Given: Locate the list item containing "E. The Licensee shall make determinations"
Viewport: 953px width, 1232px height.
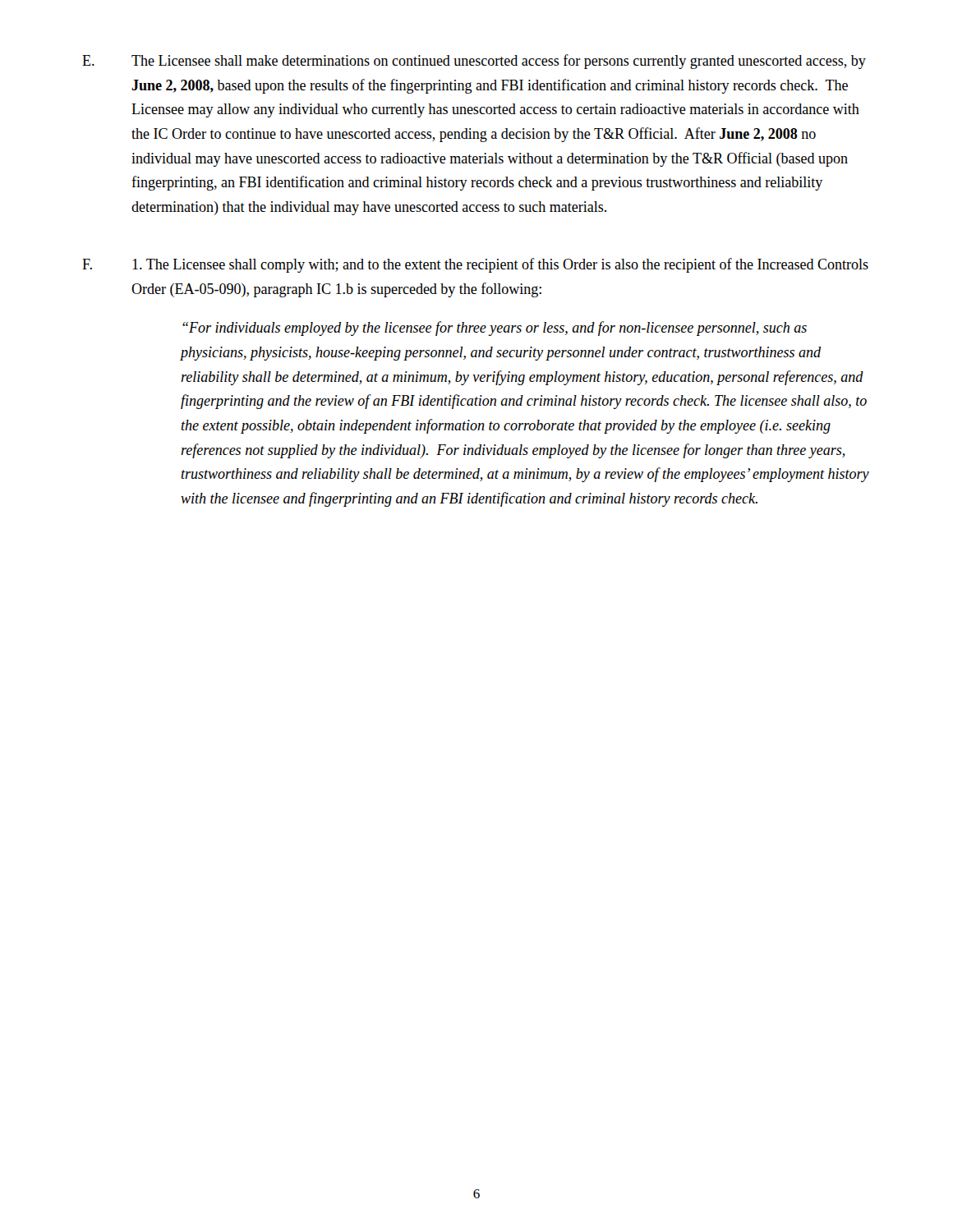Looking at the screenshot, I should tap(476, 135).
